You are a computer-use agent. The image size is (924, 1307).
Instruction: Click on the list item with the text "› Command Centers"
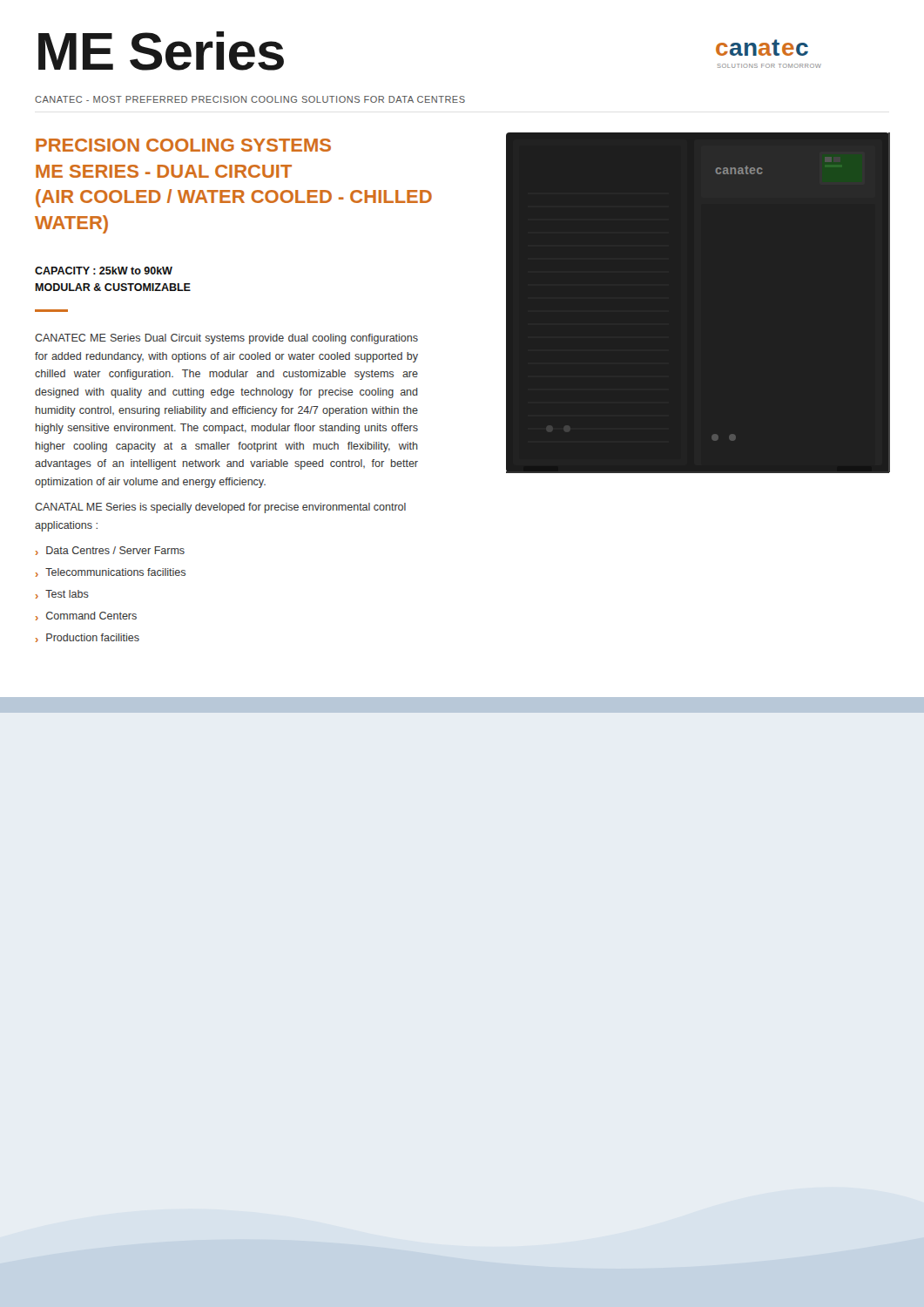[x=86, y=618]
